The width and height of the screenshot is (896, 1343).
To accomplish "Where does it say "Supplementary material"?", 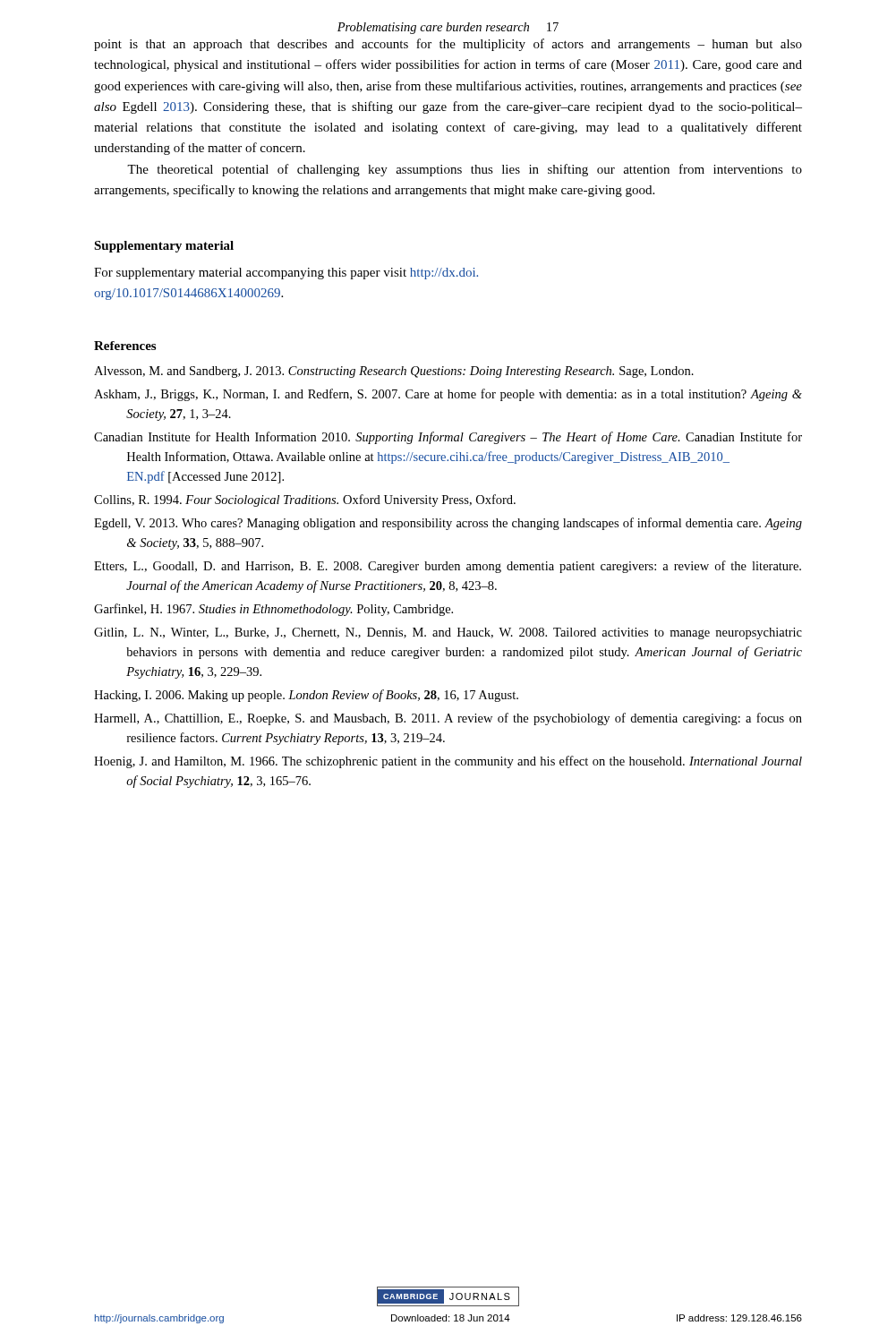I will (164, 245).
